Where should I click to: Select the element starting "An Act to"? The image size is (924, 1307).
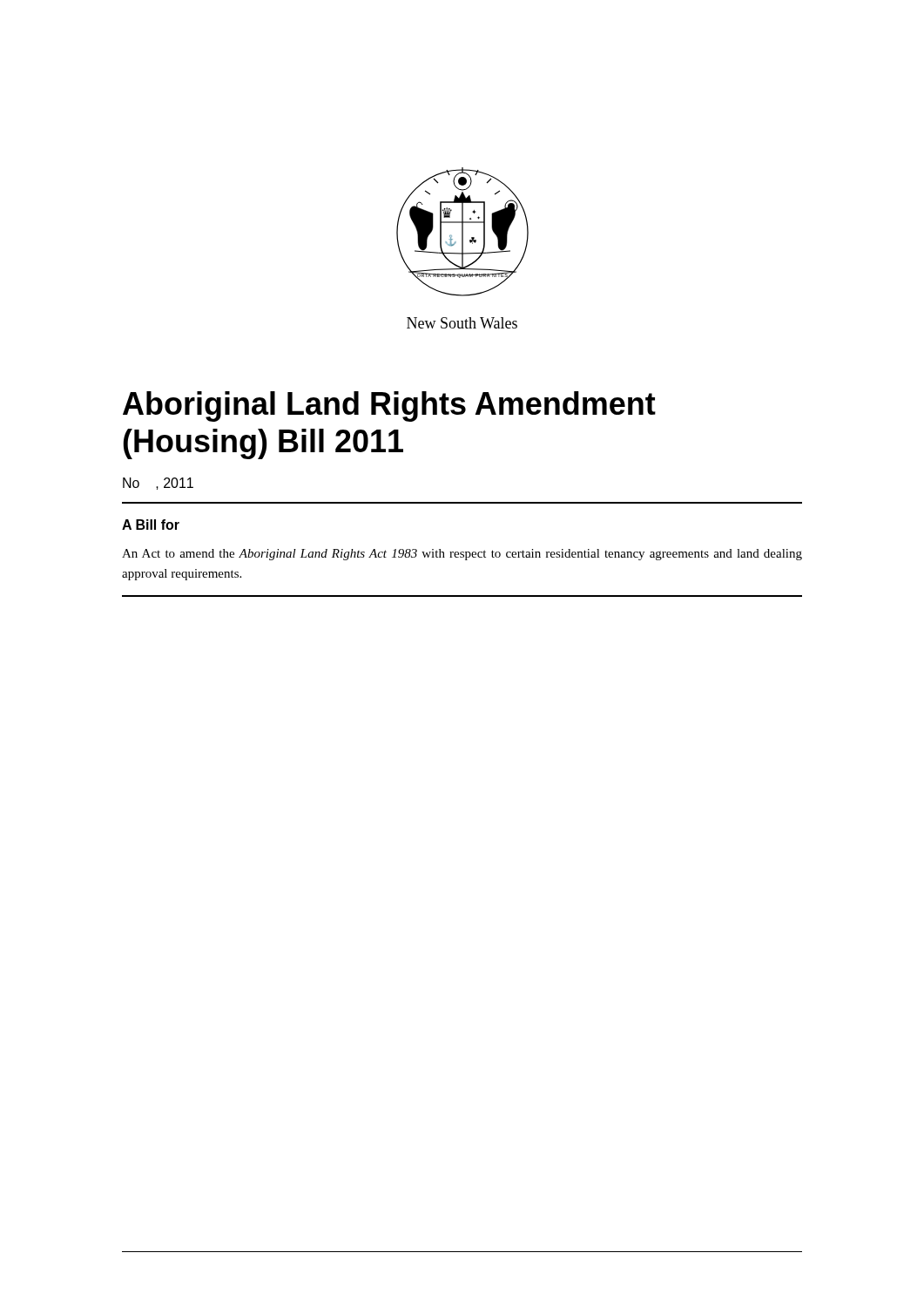[462, 563]
